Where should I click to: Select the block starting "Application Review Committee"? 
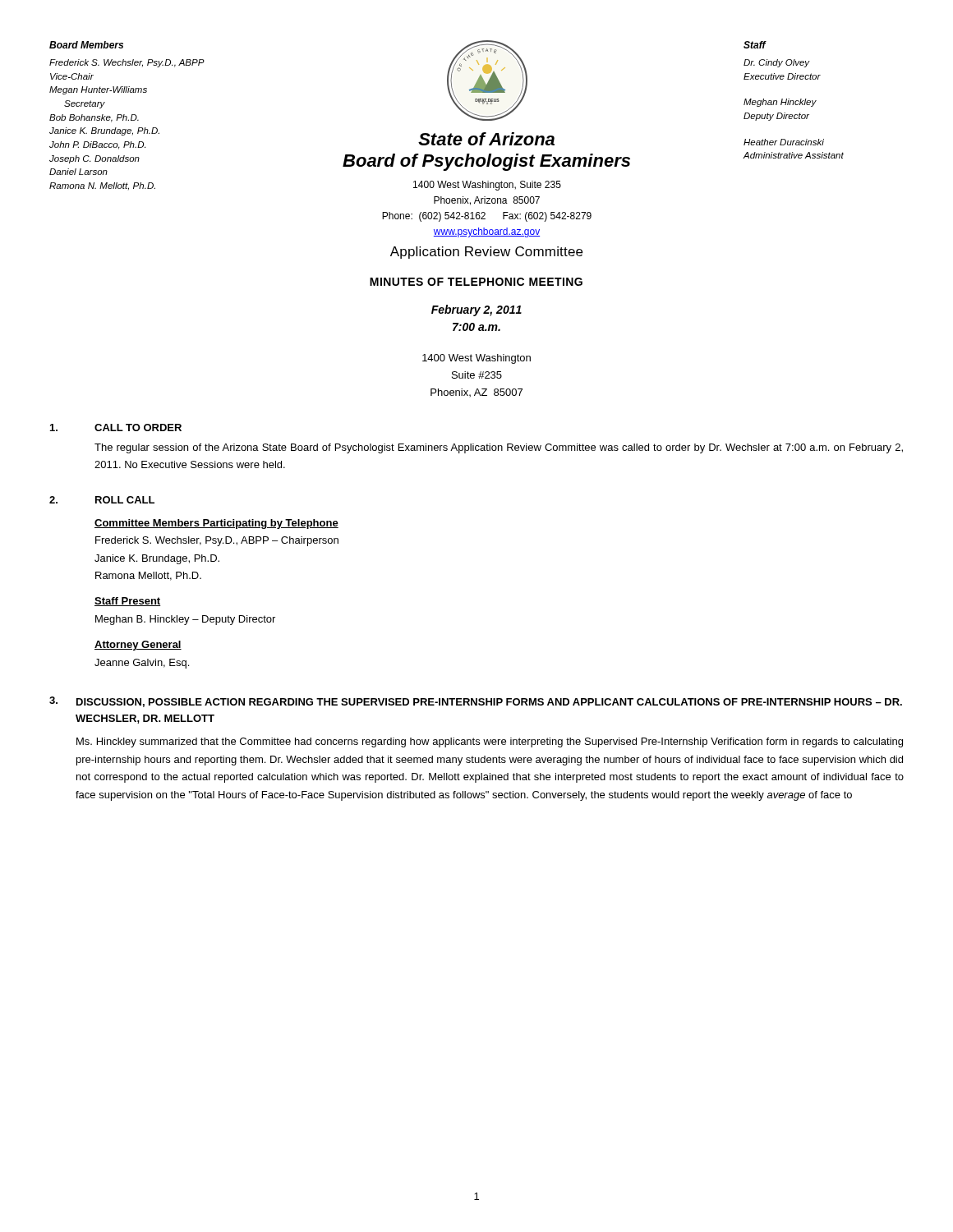tap(487, 251)
